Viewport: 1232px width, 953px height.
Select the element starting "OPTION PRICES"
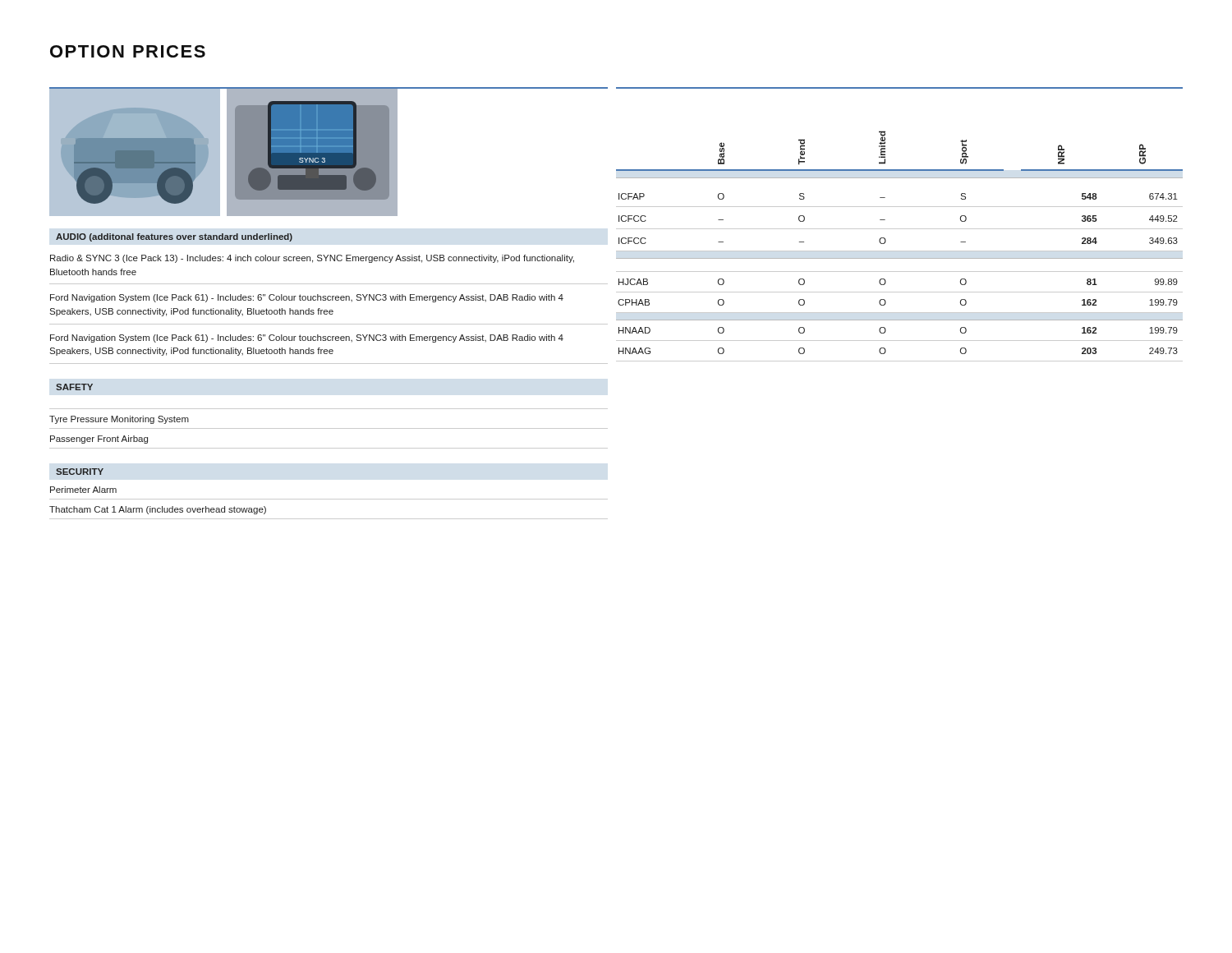point(128,51)
